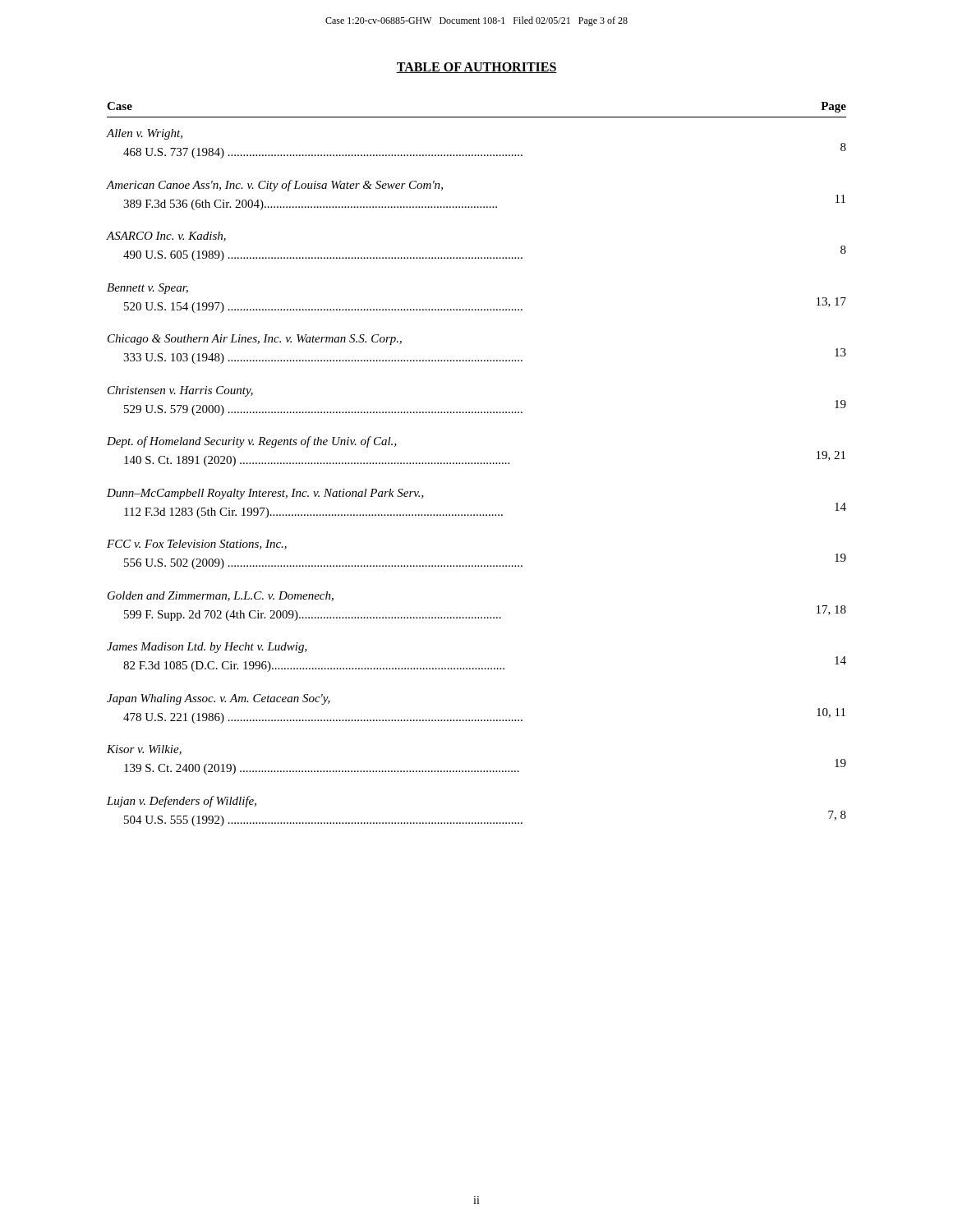Select the list item that reads "Dunn–McCampbell Royalty Interest, Inc. v. National Park Serv.,"
The width and height of the screenshot is (953, 1232).
click(x=476, y=503)
